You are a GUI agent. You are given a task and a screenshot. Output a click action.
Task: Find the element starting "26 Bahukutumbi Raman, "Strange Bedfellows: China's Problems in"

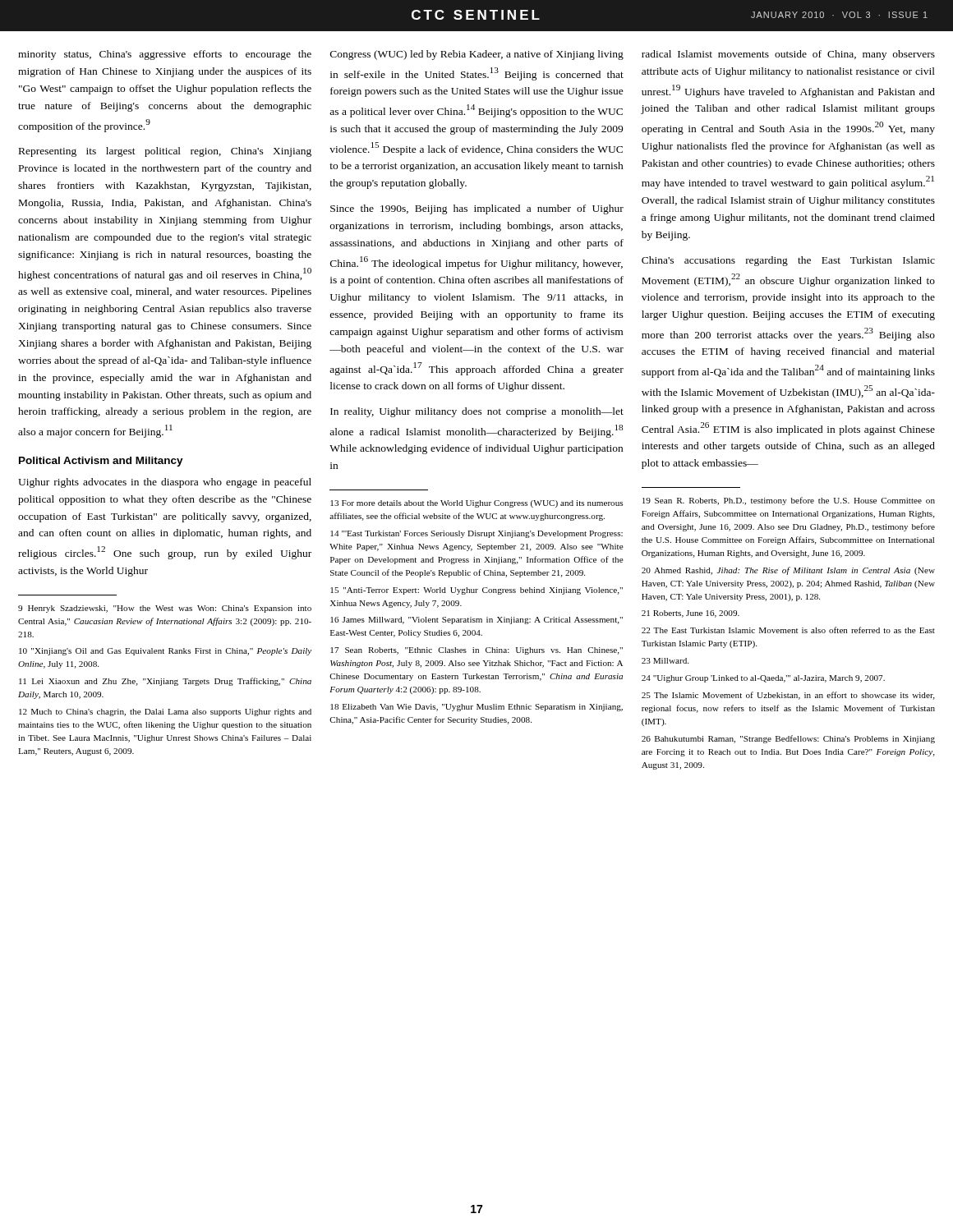[788, 751]
